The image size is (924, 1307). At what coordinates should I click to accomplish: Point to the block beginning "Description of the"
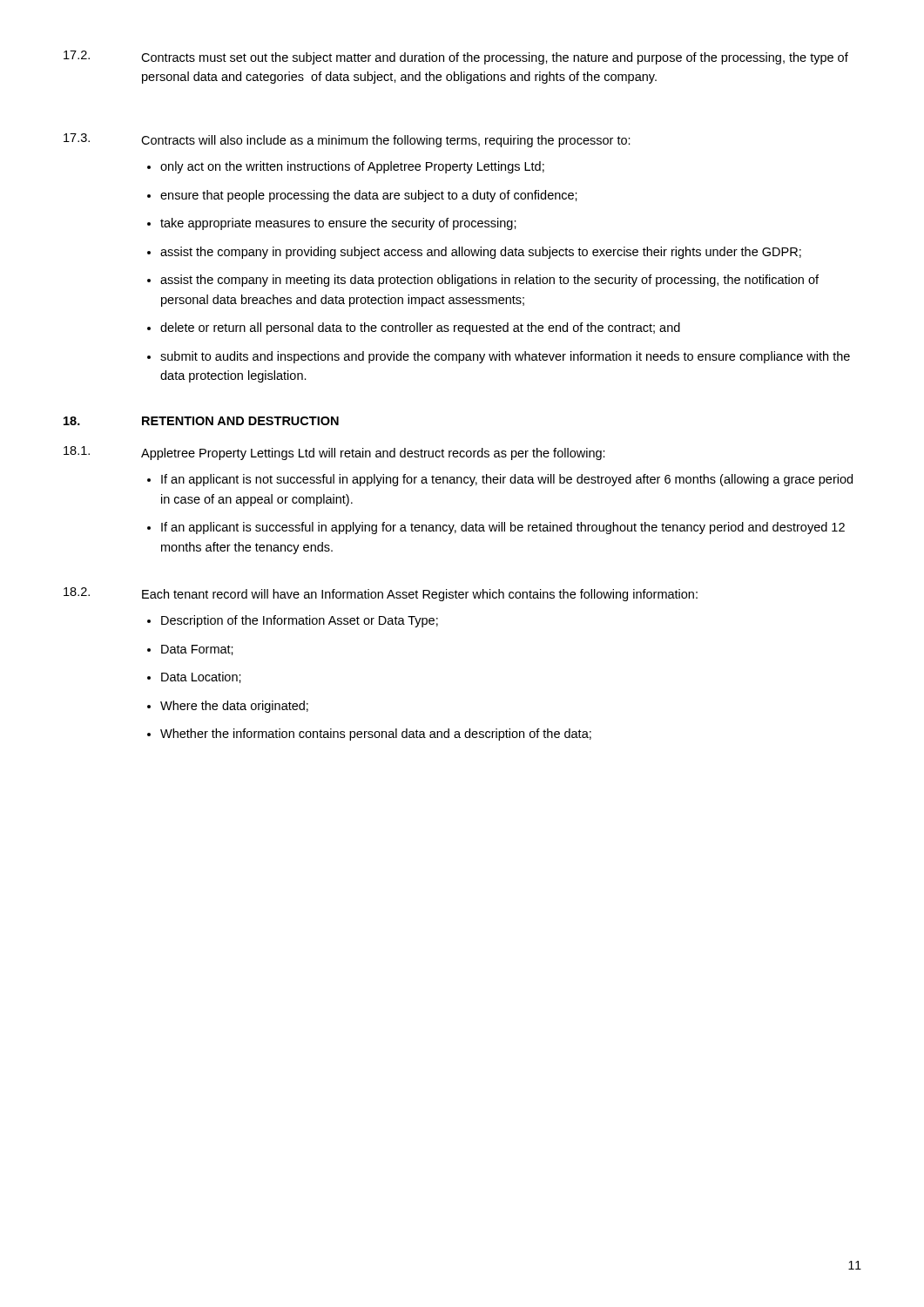click(299, 621)
